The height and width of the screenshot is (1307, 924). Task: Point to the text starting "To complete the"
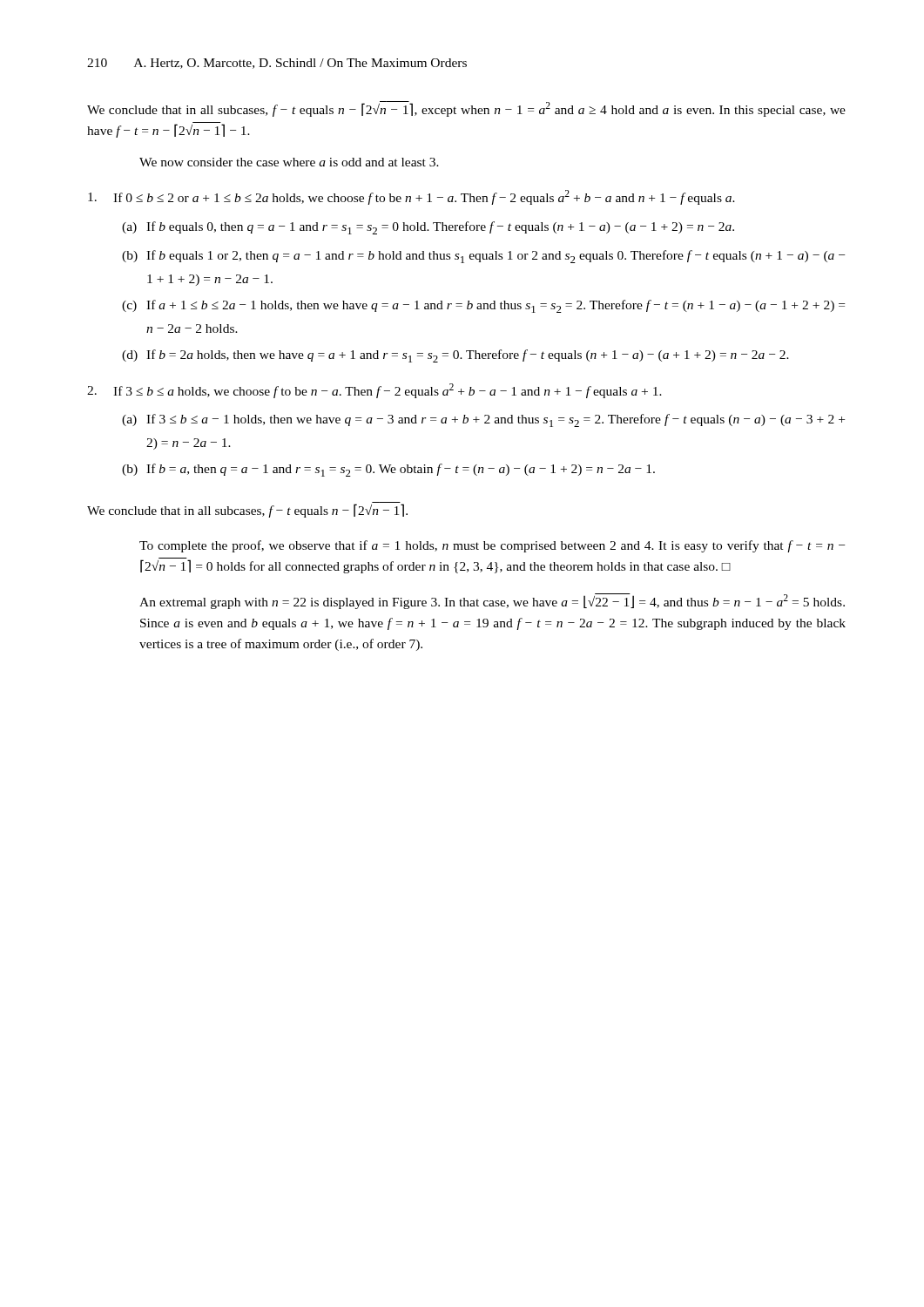click(x=492, y=555)
